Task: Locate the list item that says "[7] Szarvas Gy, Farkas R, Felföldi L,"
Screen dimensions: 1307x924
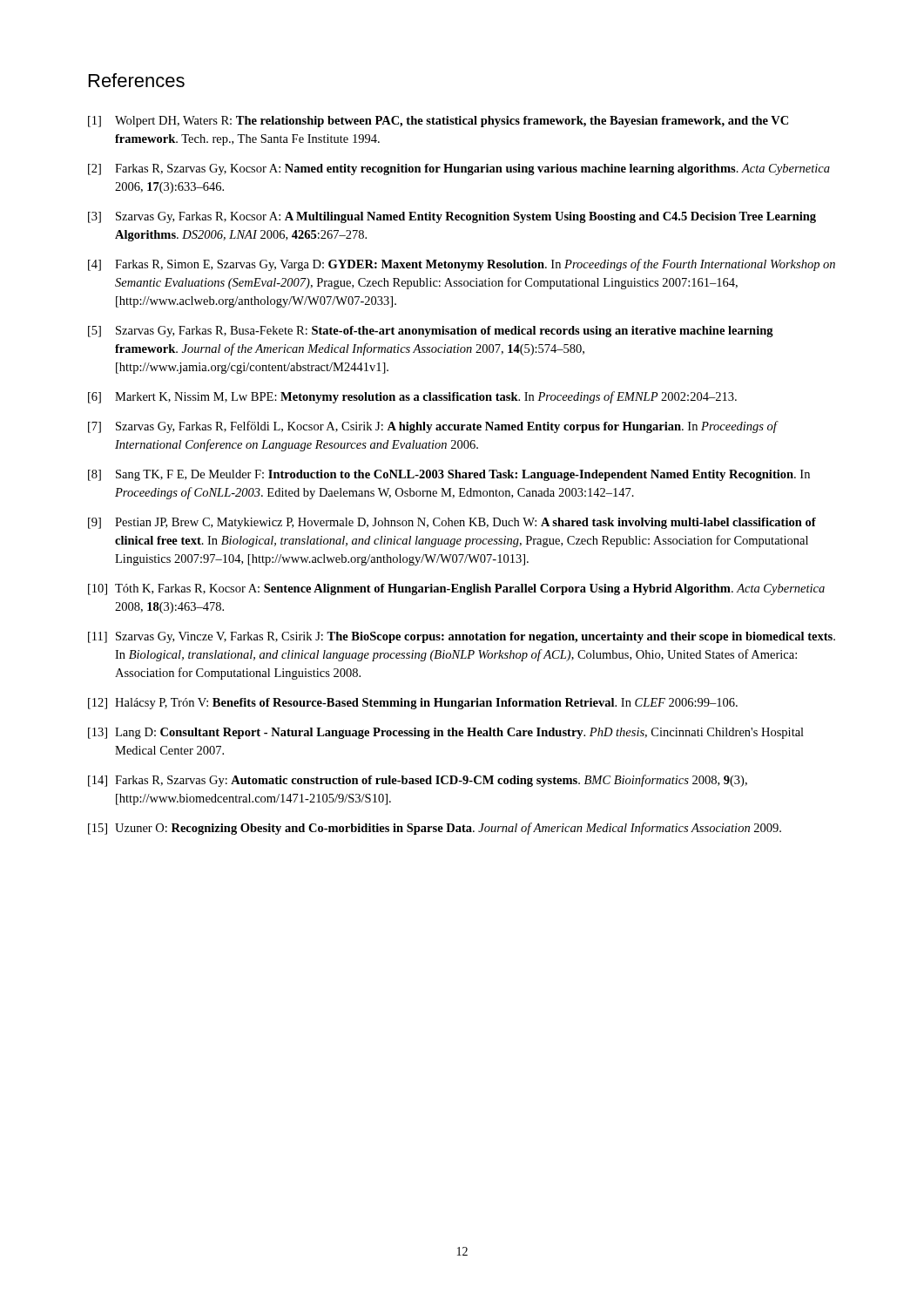Action: point(462,436)
